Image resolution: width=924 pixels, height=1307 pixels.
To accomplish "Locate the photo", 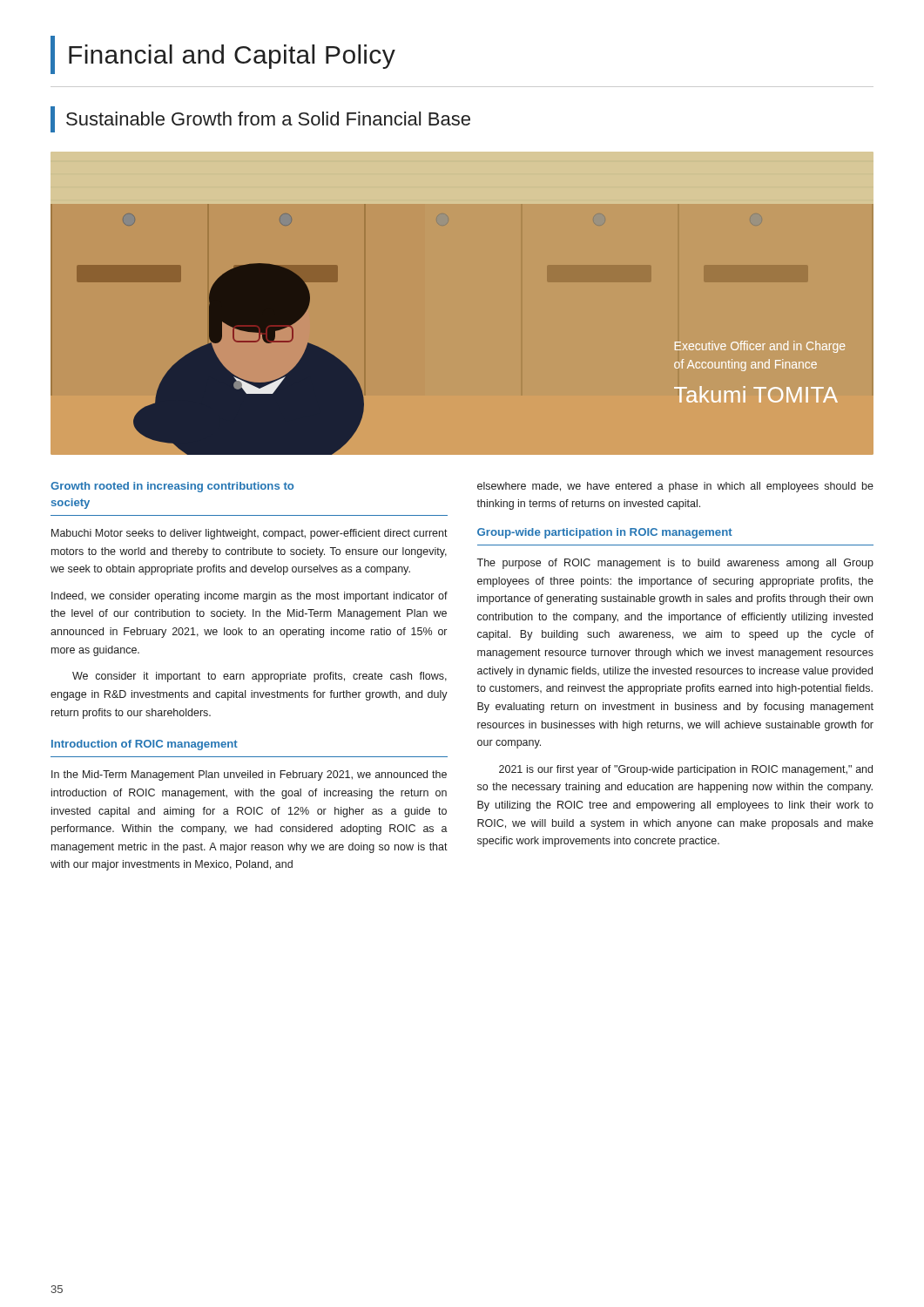I will 462,303.
